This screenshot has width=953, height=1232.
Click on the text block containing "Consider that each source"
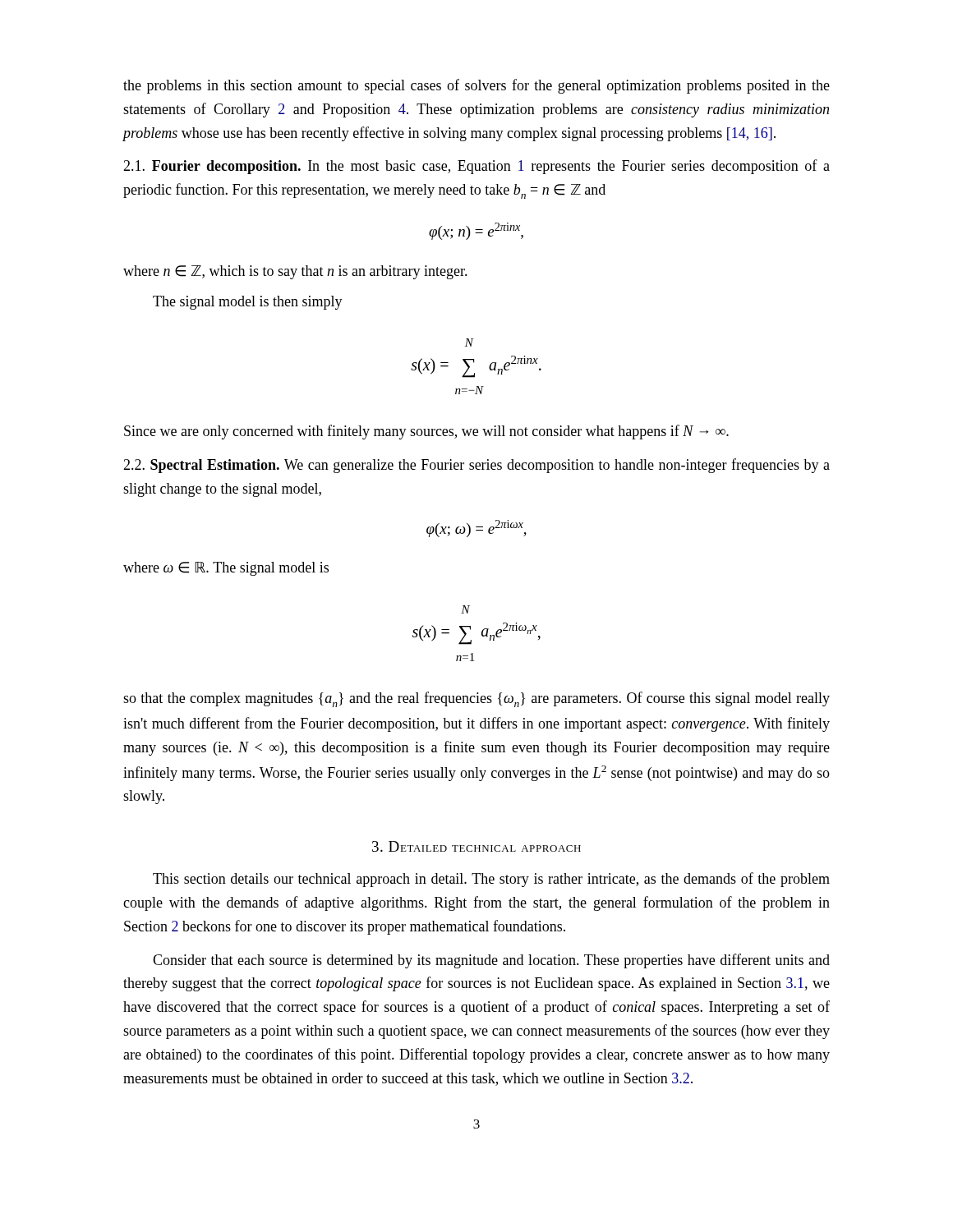click(x=476, y=1019)
